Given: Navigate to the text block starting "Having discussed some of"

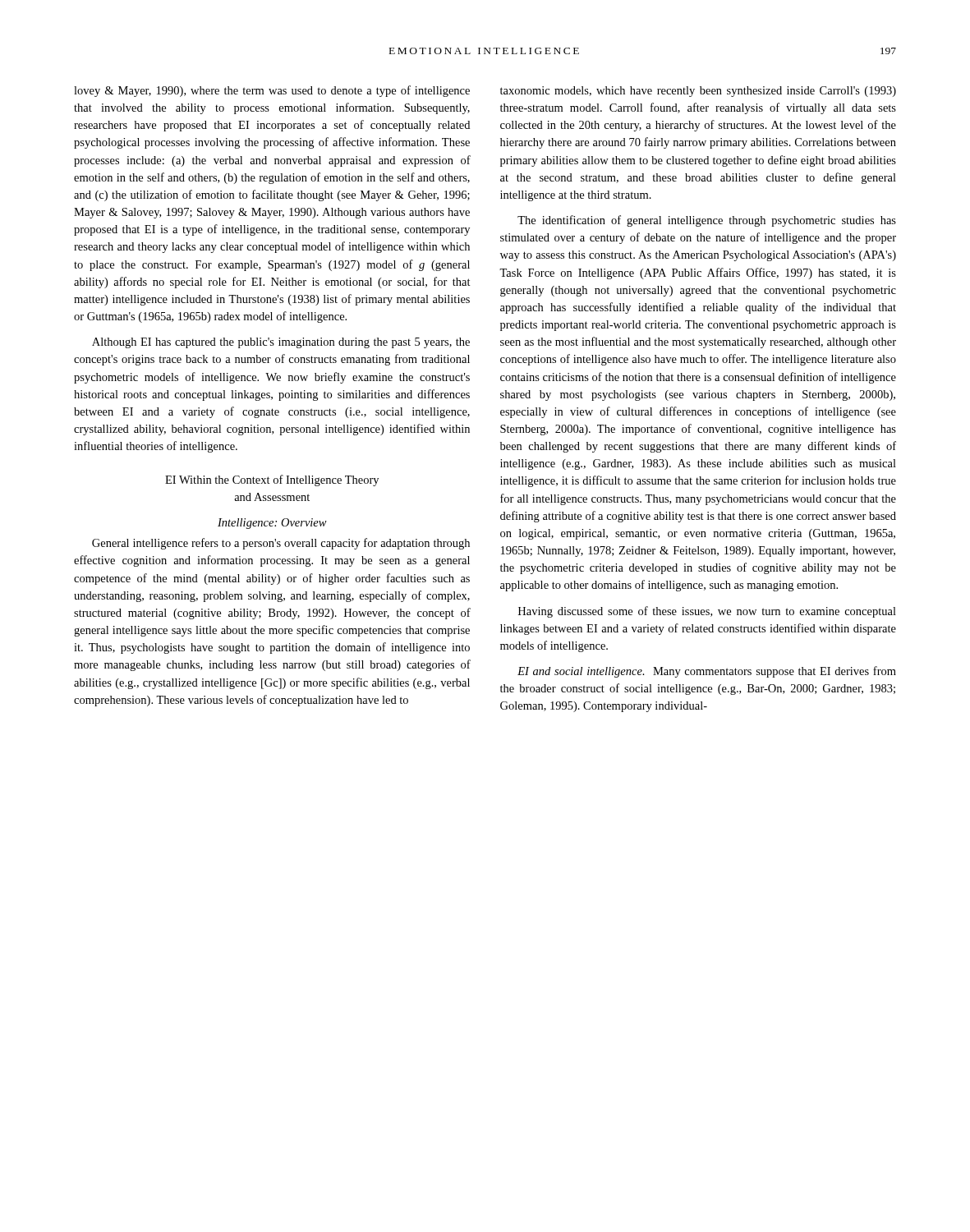Looking at the screenshot, I should pyautogui.click(x=698, y=629).
